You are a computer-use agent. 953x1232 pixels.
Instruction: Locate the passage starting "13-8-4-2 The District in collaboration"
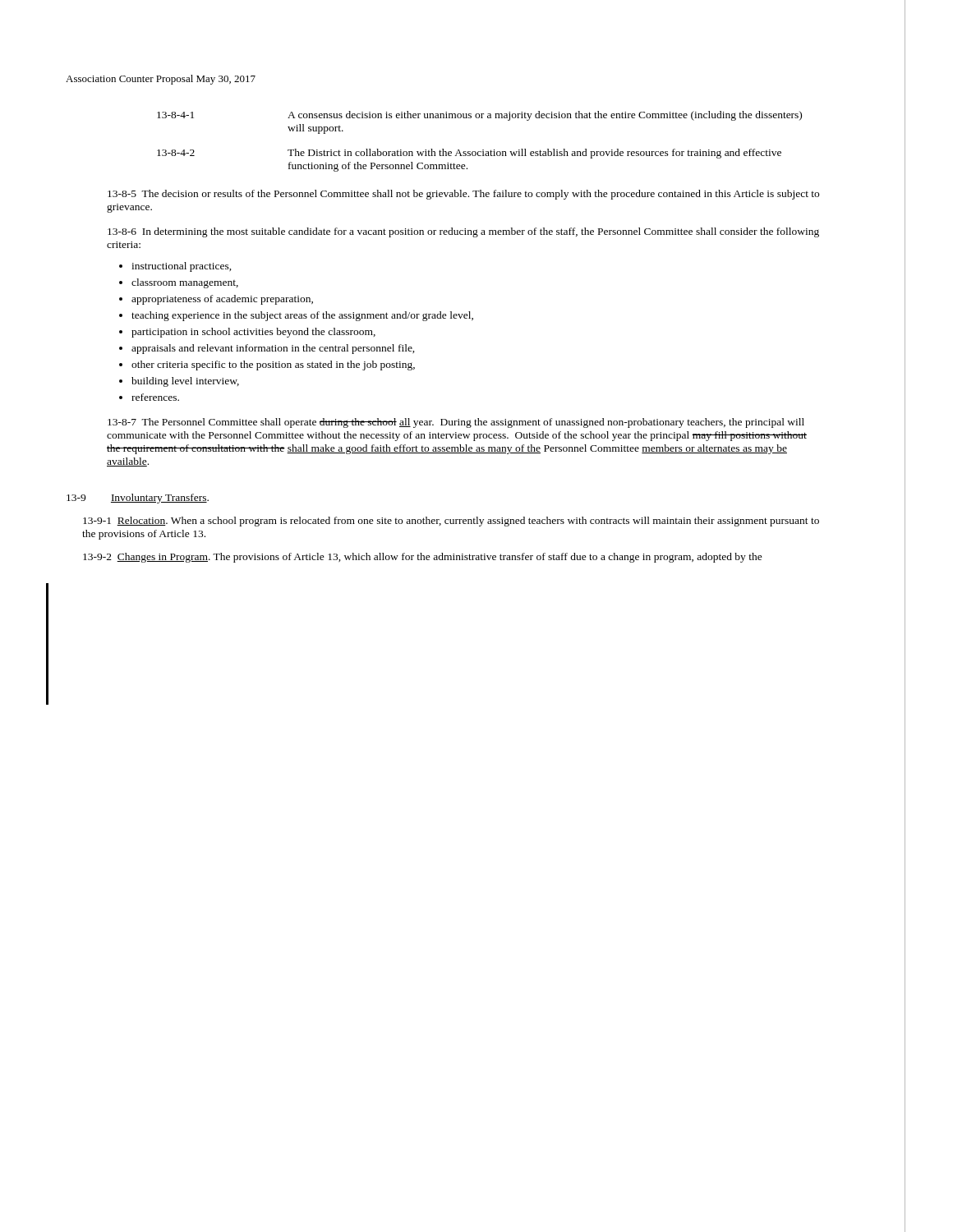444,159
